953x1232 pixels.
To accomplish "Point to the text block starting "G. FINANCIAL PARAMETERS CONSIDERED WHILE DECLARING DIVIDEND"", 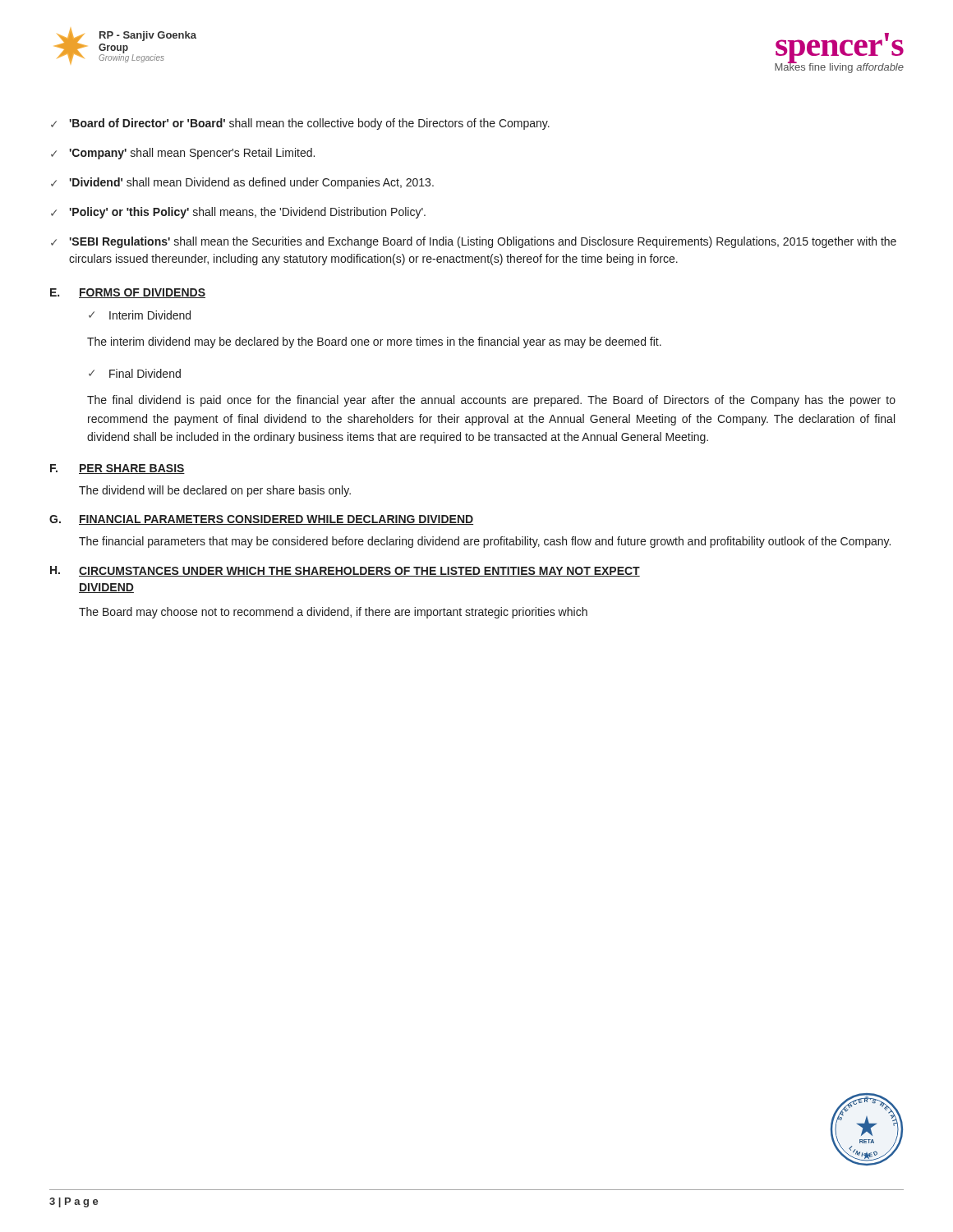I will pyautogui.click(x=476, y=519).
